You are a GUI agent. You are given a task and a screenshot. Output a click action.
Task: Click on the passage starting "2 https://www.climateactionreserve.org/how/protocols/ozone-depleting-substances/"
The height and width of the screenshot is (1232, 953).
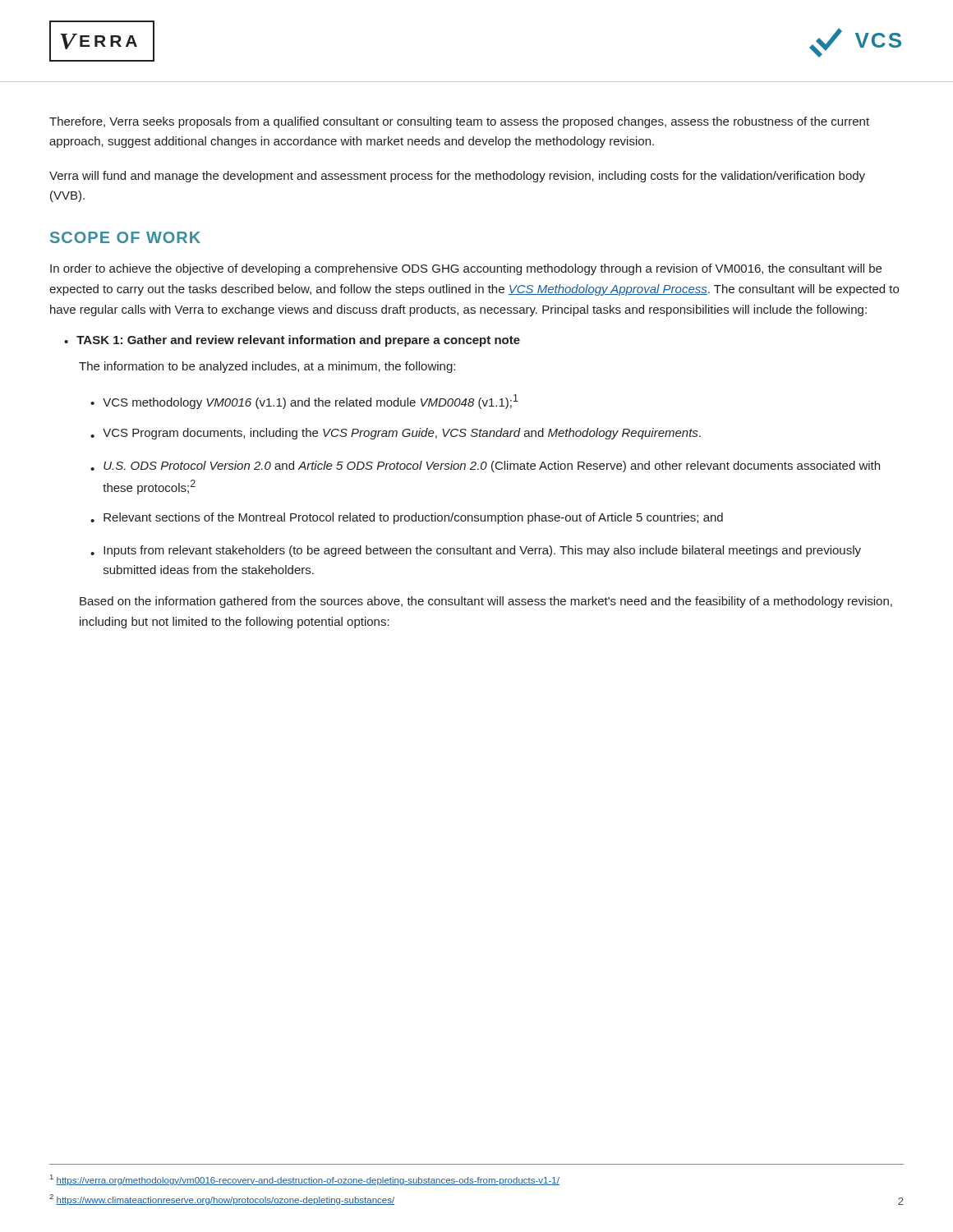(x=222, y=1198)
